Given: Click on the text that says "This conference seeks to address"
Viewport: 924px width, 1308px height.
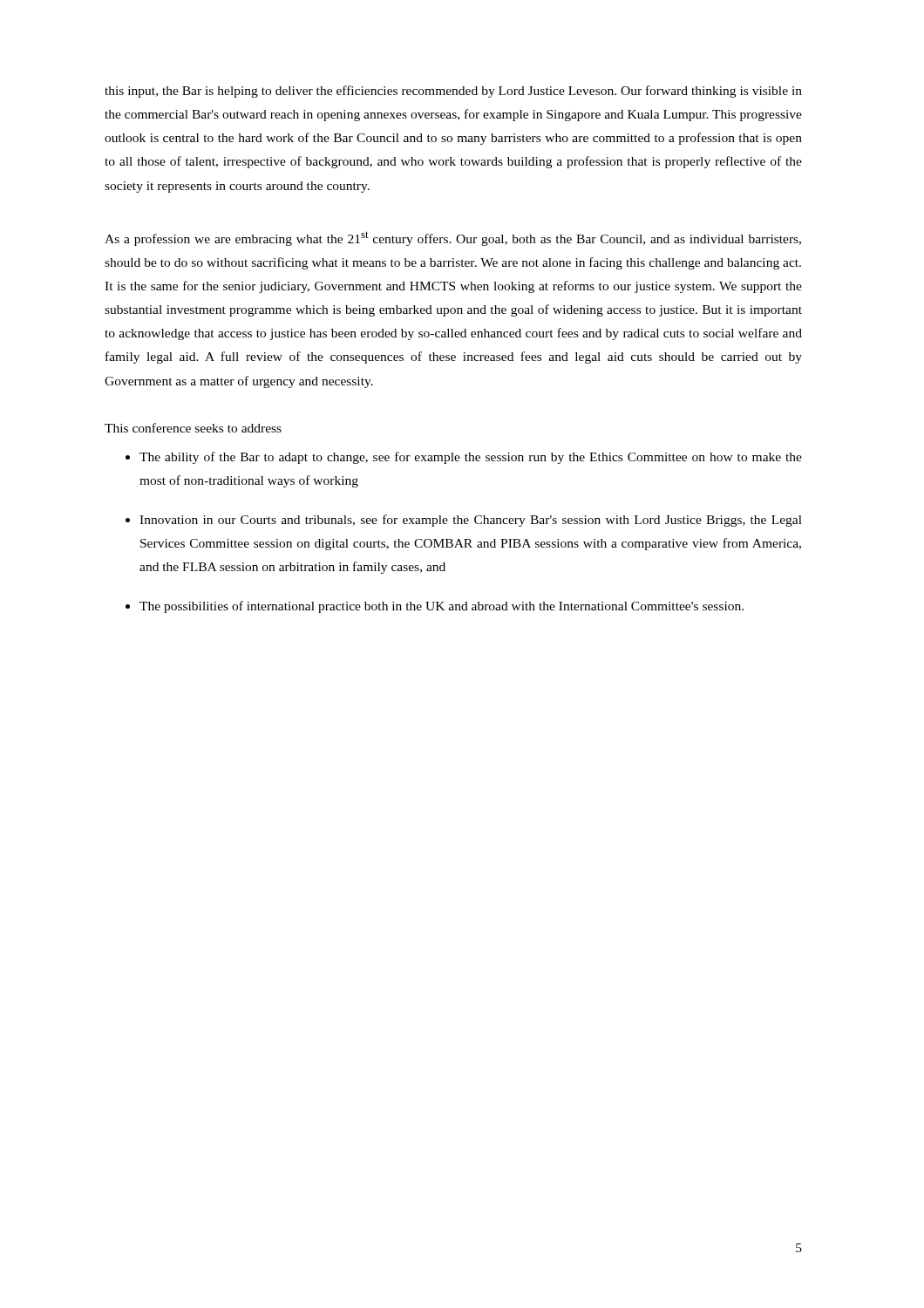Looking at the screenshot, I should pyautogui.click(x=193, y=427).
